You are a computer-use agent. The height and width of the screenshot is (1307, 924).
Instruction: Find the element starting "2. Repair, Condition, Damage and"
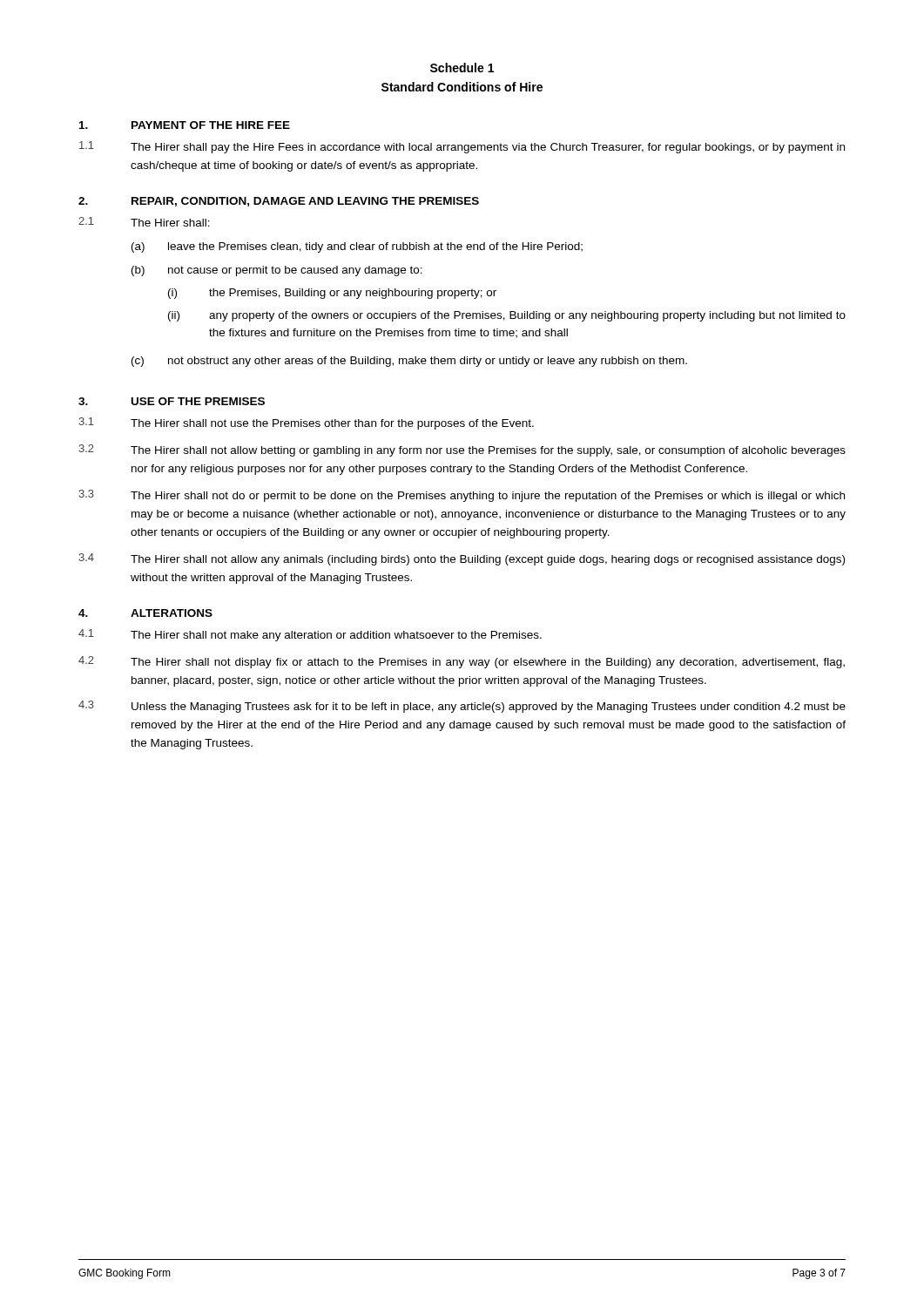[x=279, y=201]
